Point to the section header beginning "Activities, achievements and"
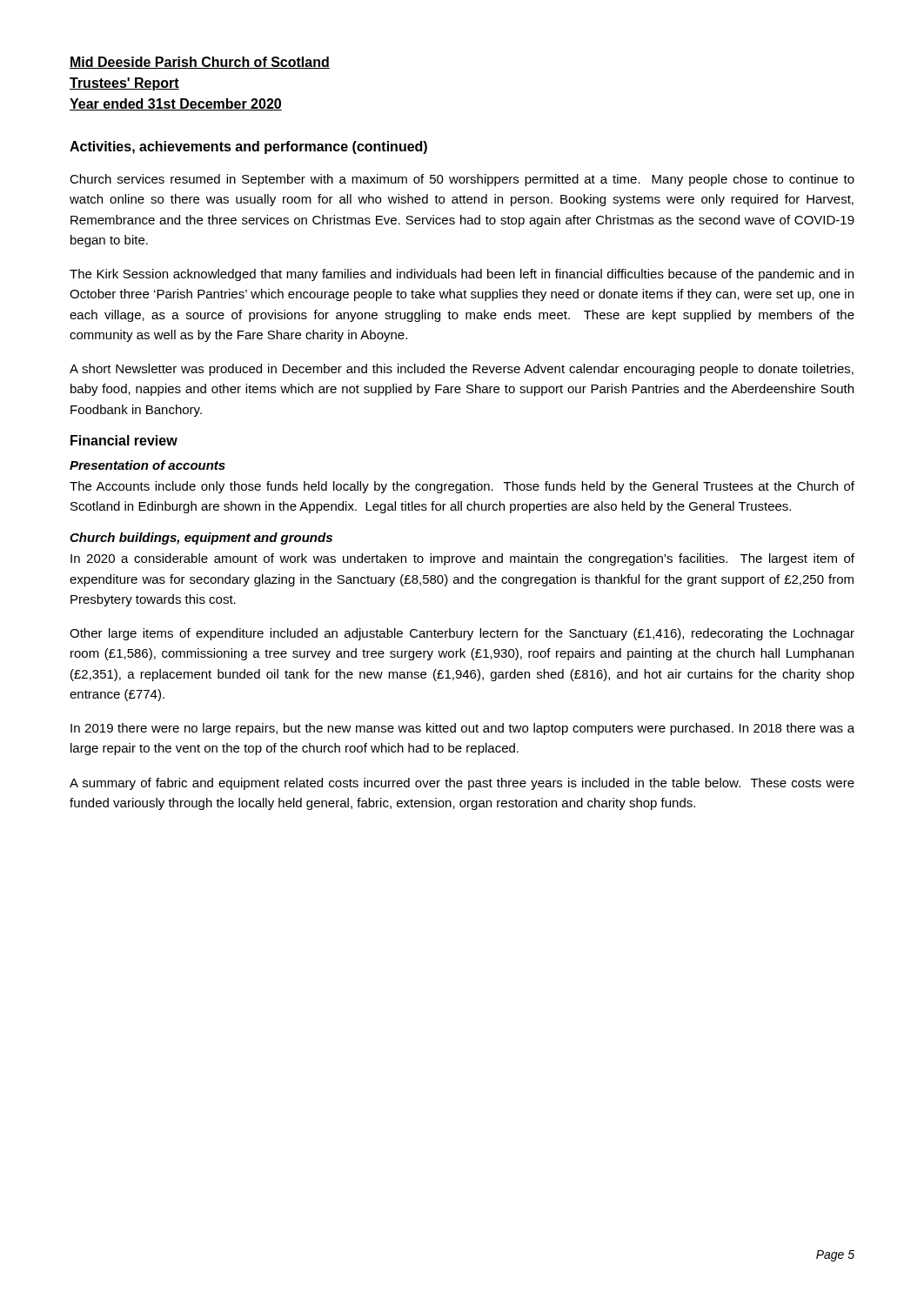 [249, 147]
